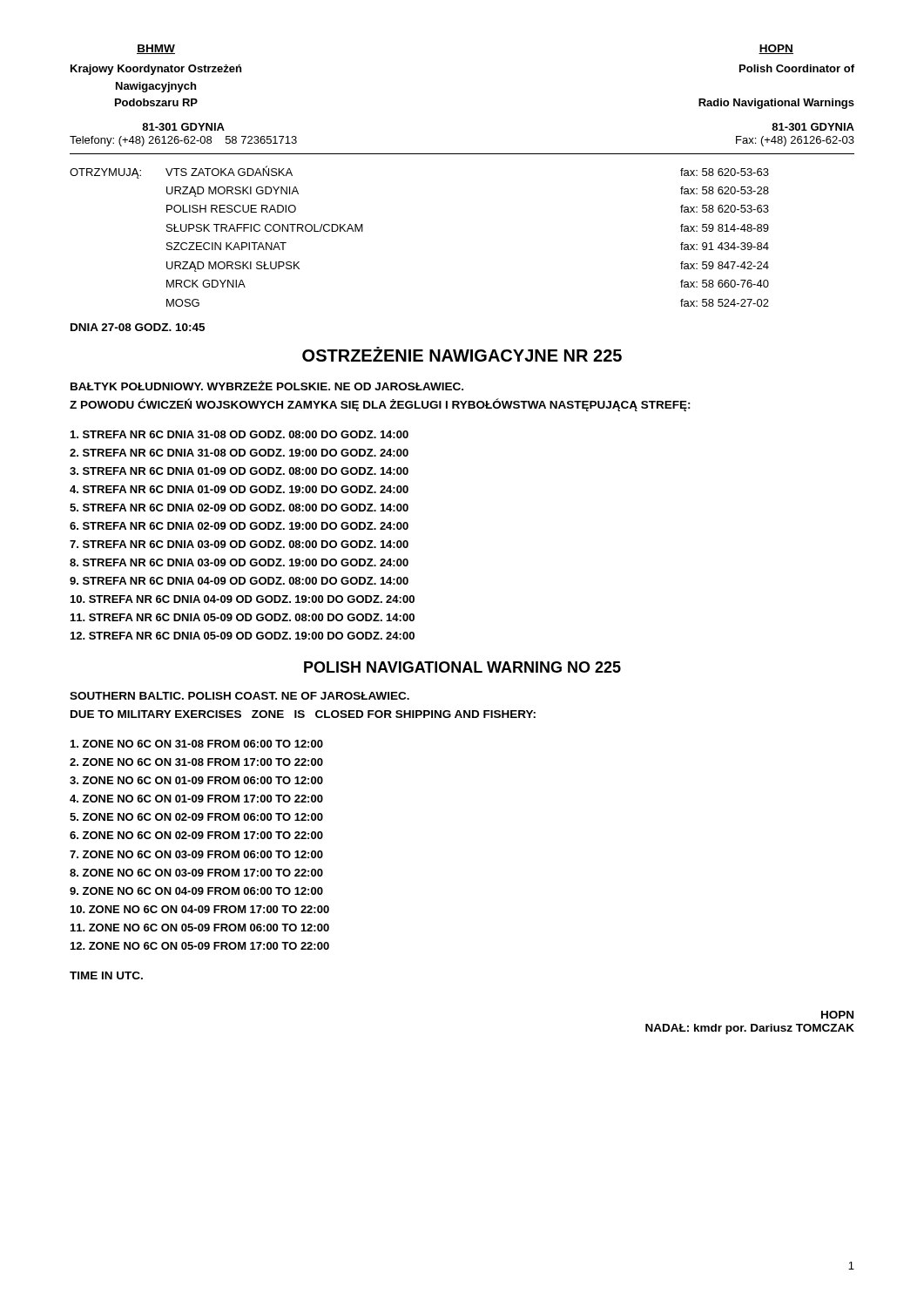Select the region starting "HOPN NADAŁ: kmdr por. Dariusz TOMCZAK"
The image size is (924, 1307).
point(750,1021)
